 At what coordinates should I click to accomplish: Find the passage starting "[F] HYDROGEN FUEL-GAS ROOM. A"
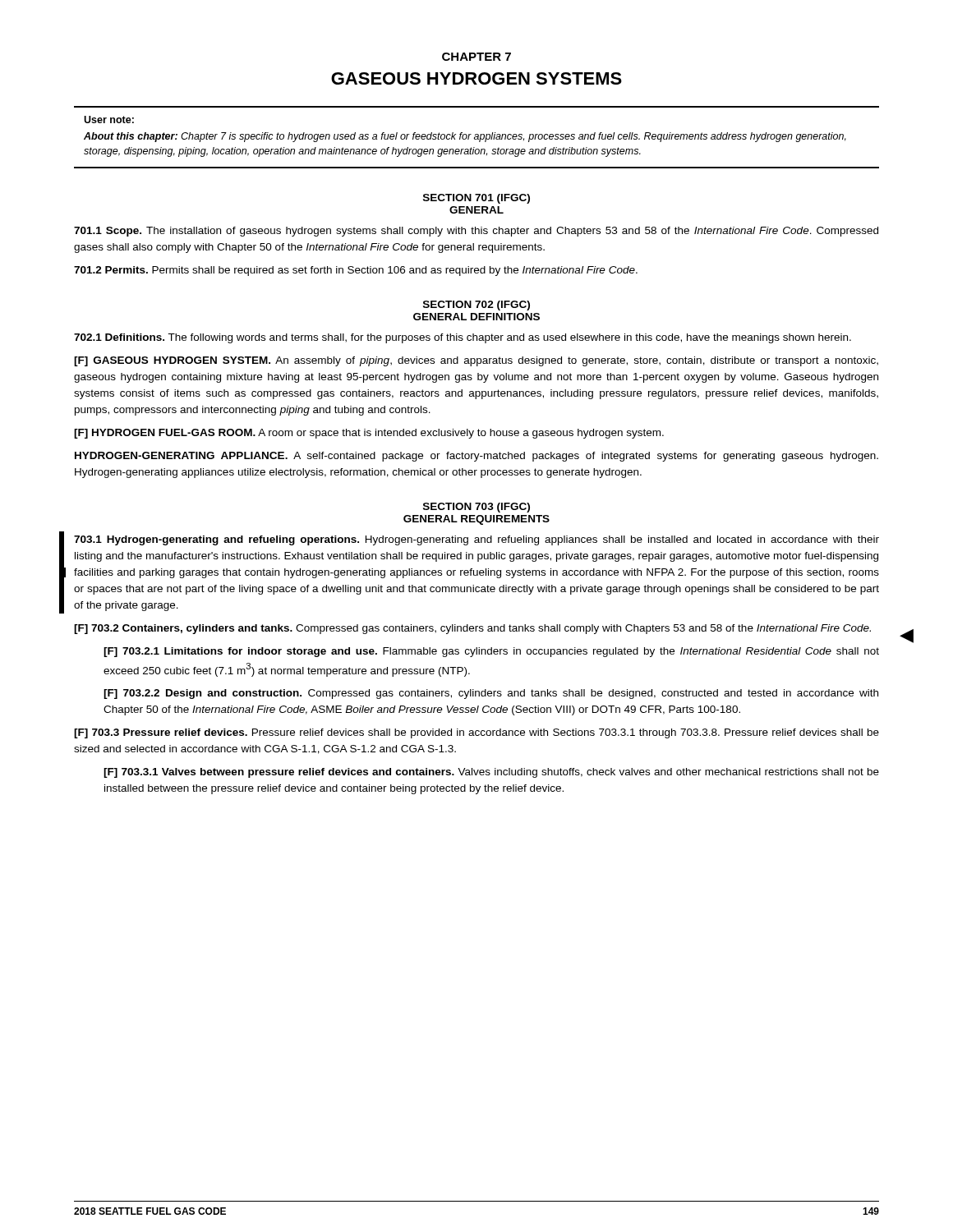(x=369, y=432)
